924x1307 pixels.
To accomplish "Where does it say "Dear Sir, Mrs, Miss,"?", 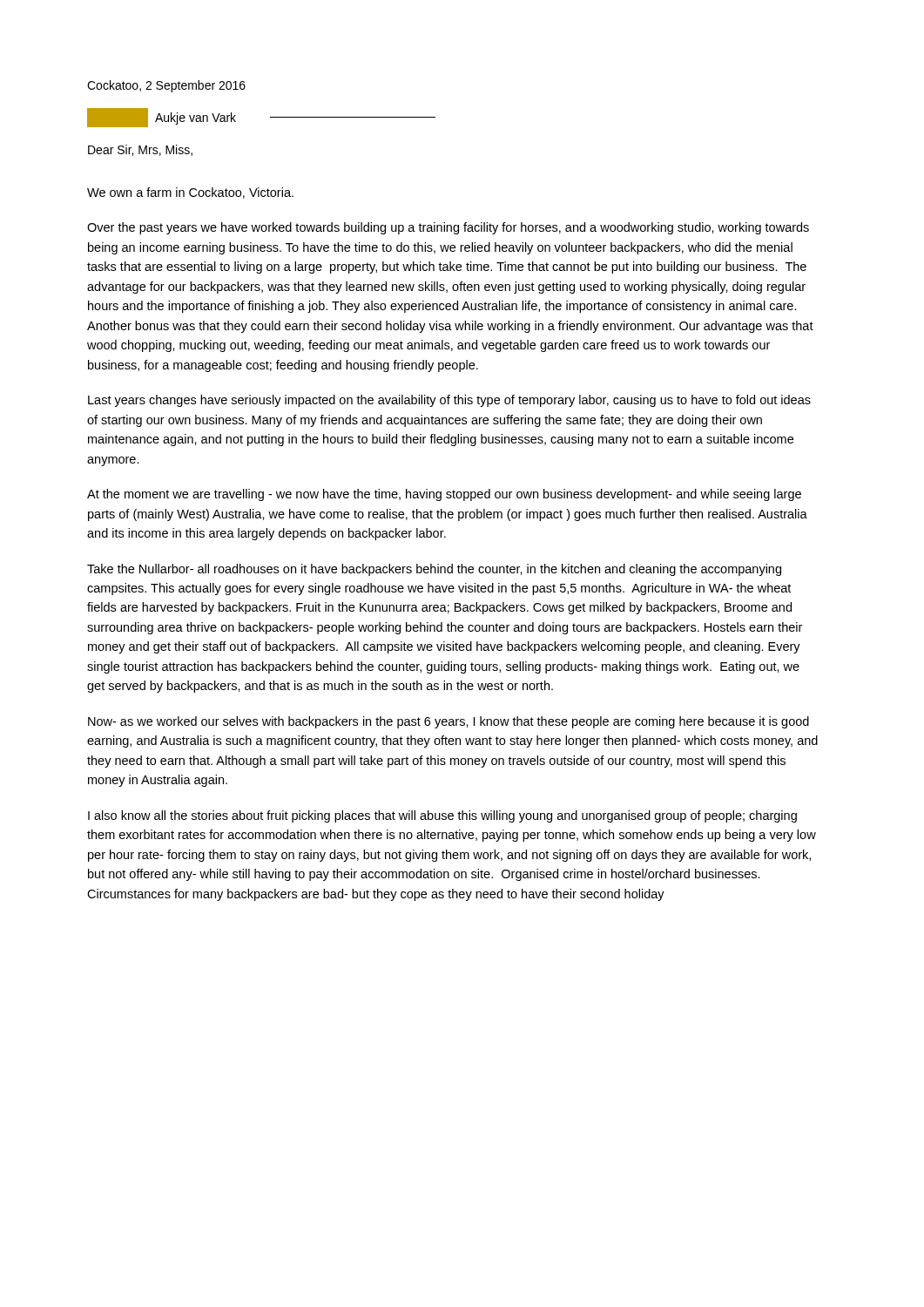I will [x=140, y=150].
